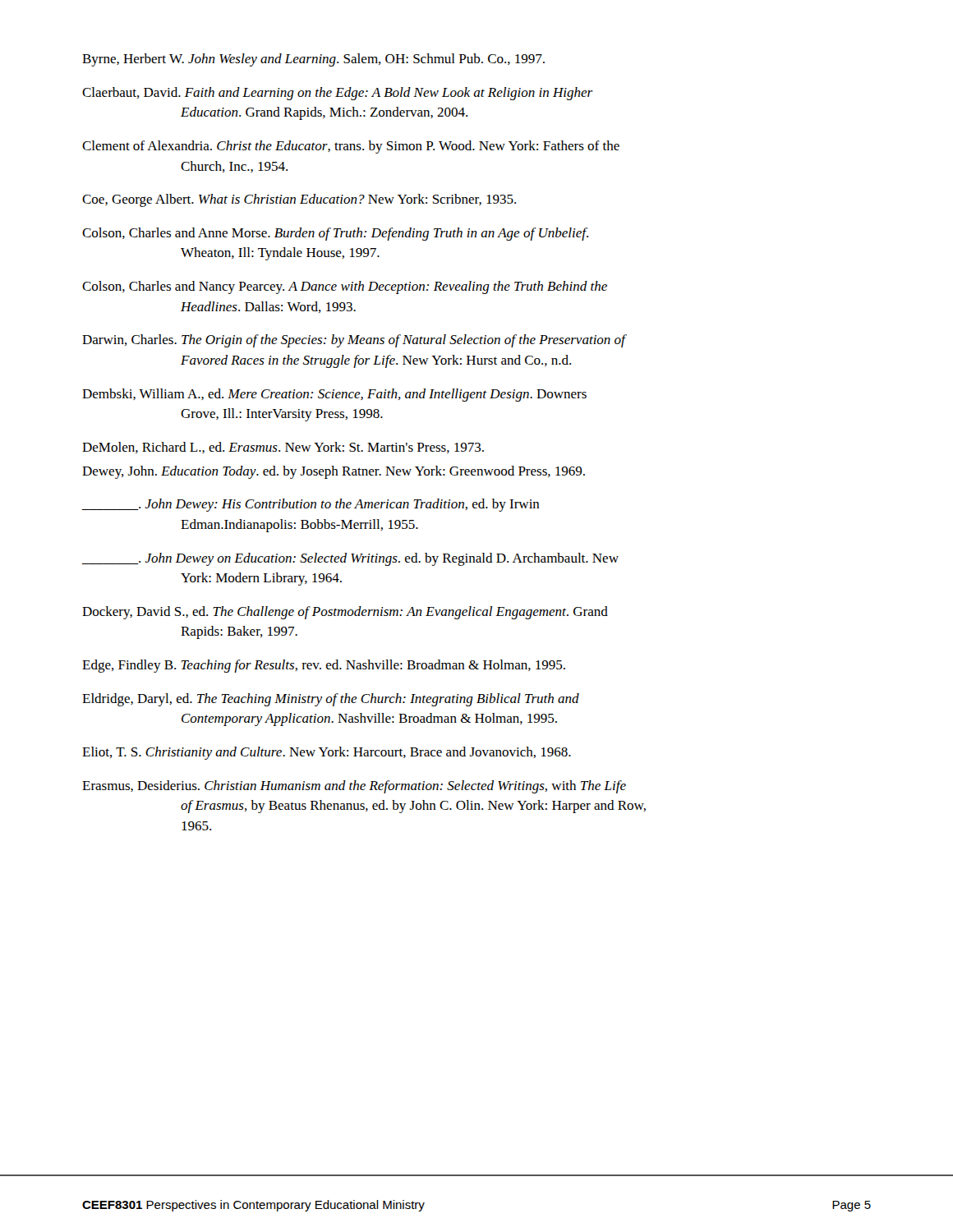Click the passage that begins "________. John Dewey on"
Image resolution: width=953 pixels, height=1232 pixels.
tap(476, 569)
